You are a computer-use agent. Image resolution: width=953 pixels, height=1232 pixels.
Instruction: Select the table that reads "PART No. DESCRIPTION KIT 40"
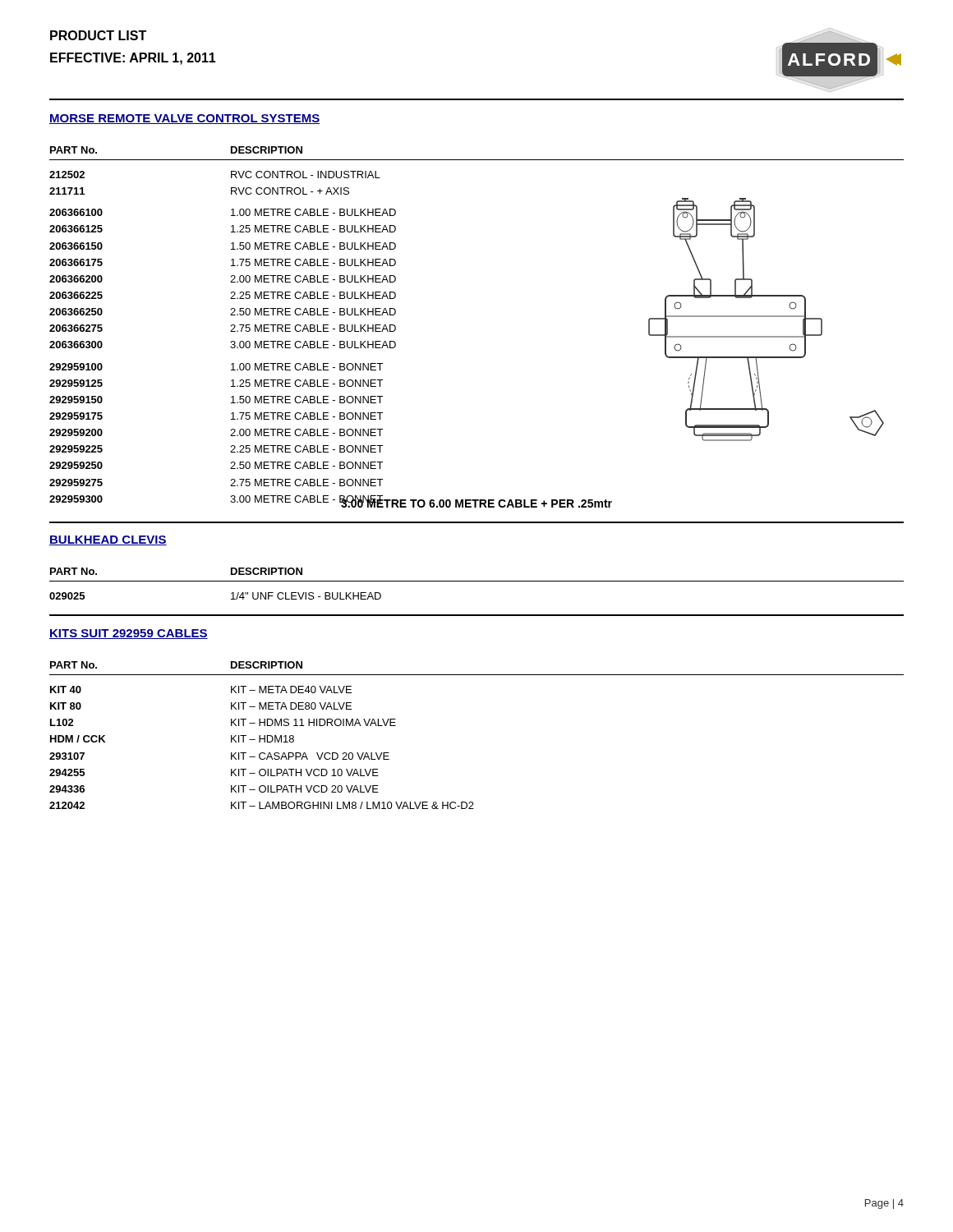(x=476, y=736)
